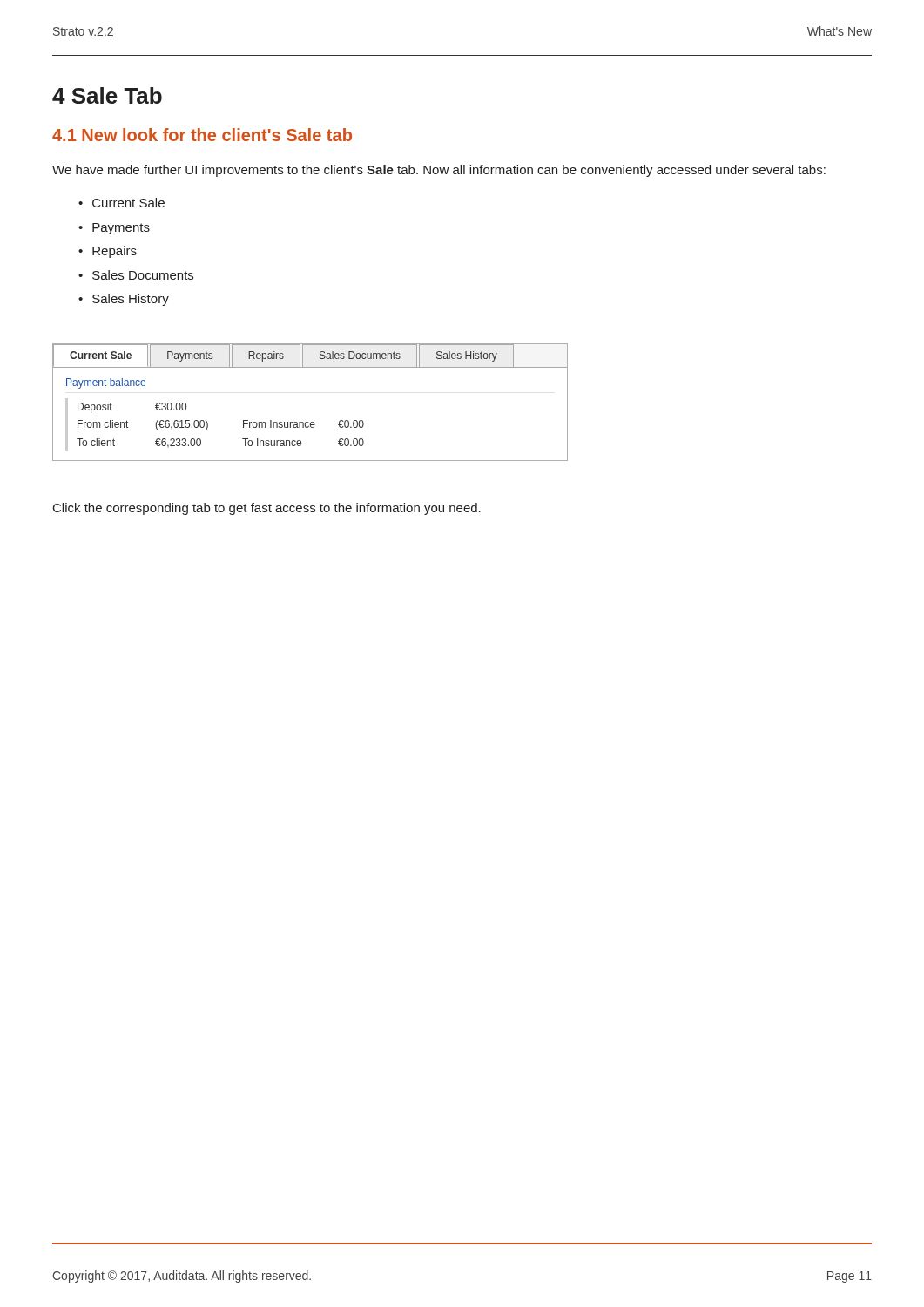Find "4 Sale Tab" on this page
Screen dimensions: 1307x924
pyautogui.click(x=107, y=96)
